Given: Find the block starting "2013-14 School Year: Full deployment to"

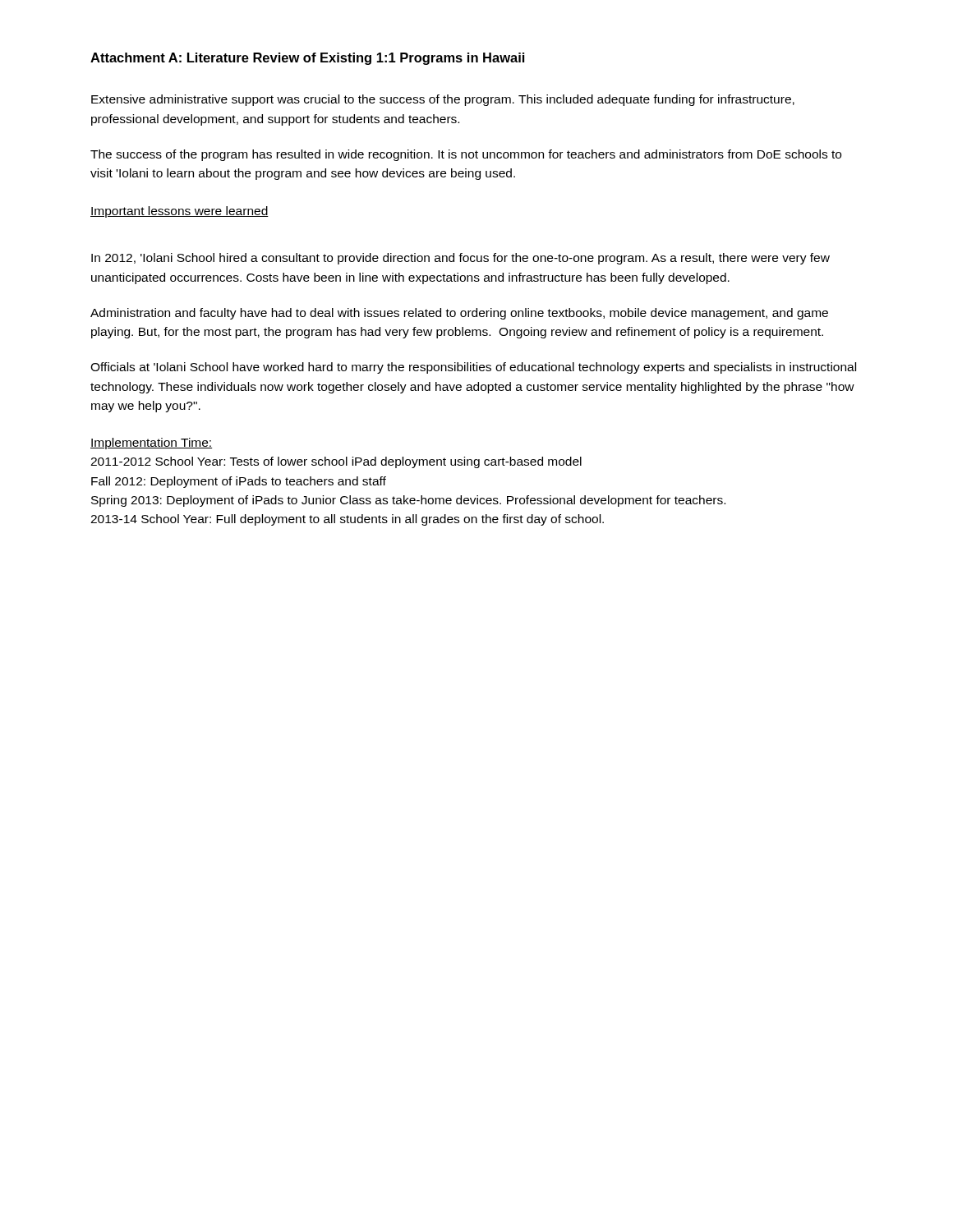Looking at the screenshot, I should point(348,519).
